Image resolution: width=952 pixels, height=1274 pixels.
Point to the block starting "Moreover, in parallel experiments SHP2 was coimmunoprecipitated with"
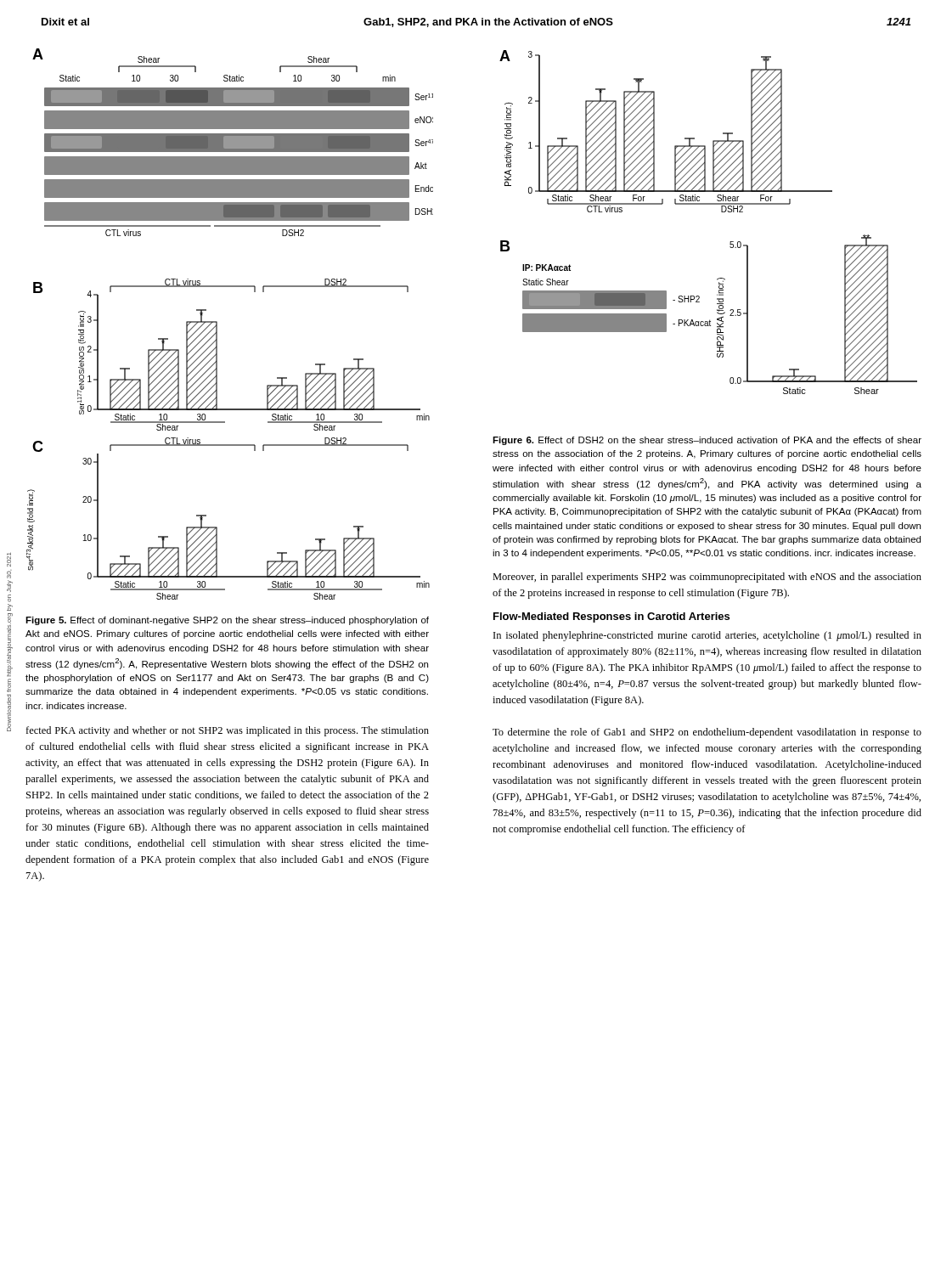[x=707, y=585]
